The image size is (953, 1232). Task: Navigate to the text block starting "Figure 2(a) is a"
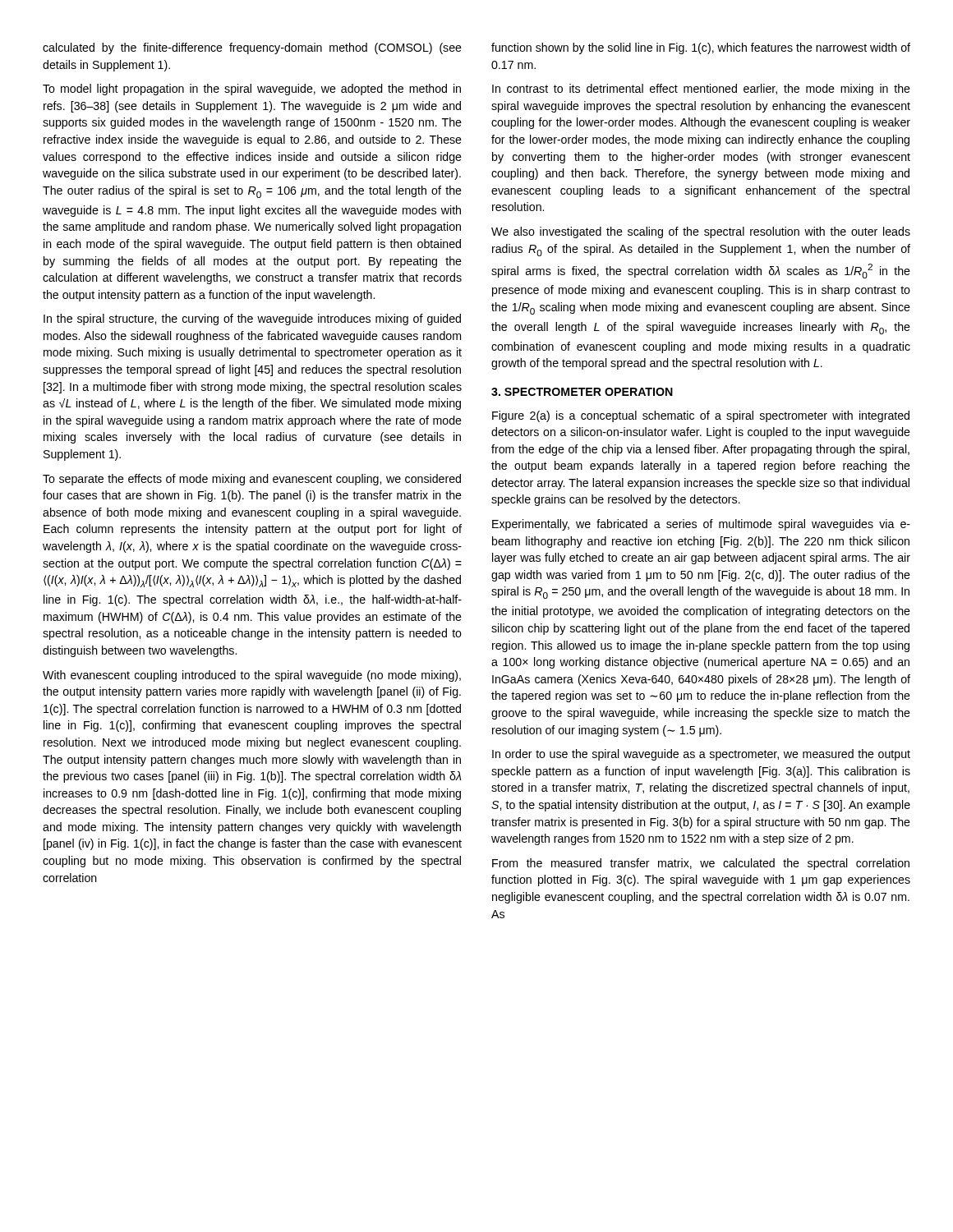click(x=701, y=665)
